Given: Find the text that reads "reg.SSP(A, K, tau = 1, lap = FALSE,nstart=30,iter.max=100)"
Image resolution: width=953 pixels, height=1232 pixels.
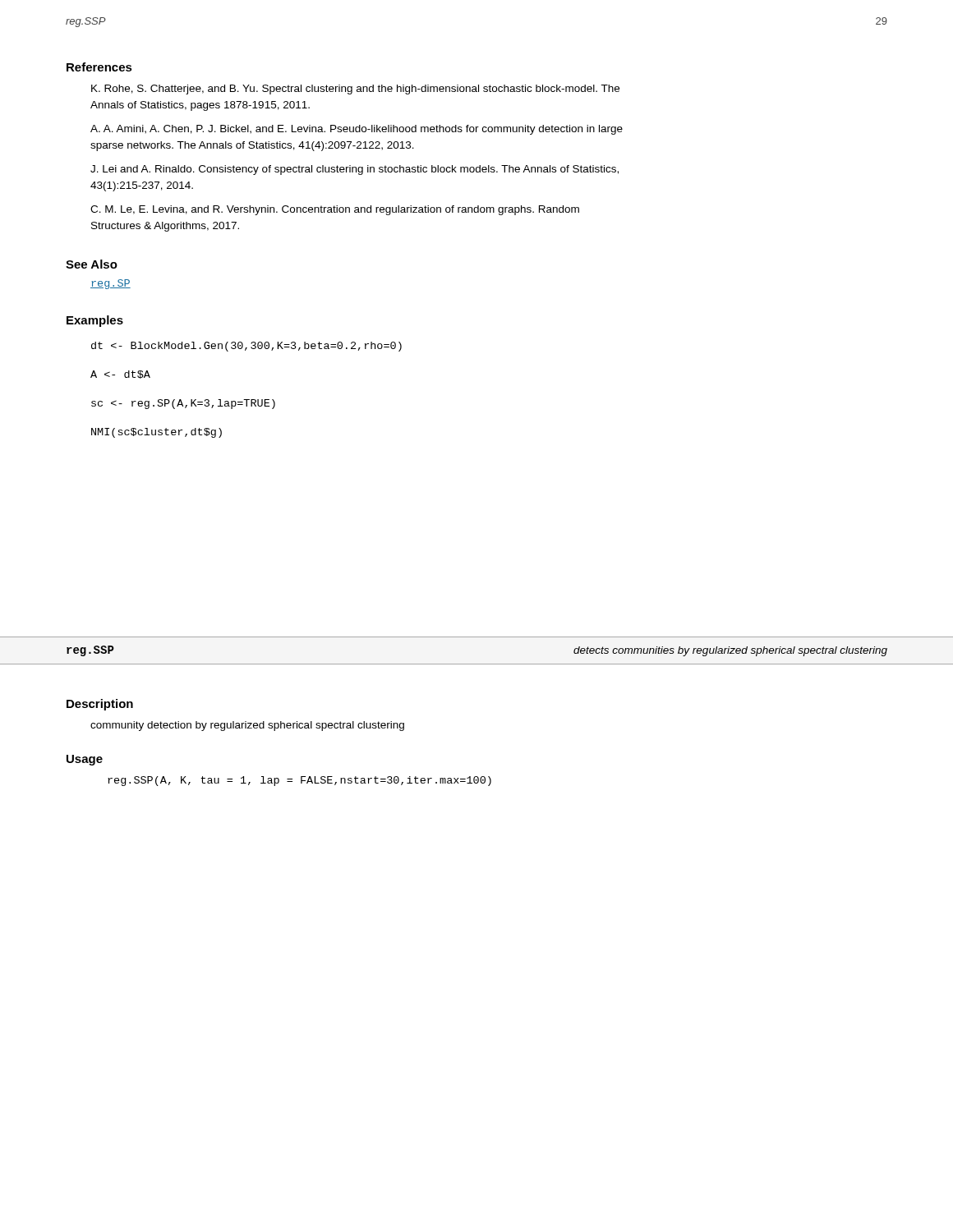Looking at the screenshot, I should pyautogui.click(x=300, y=780).
